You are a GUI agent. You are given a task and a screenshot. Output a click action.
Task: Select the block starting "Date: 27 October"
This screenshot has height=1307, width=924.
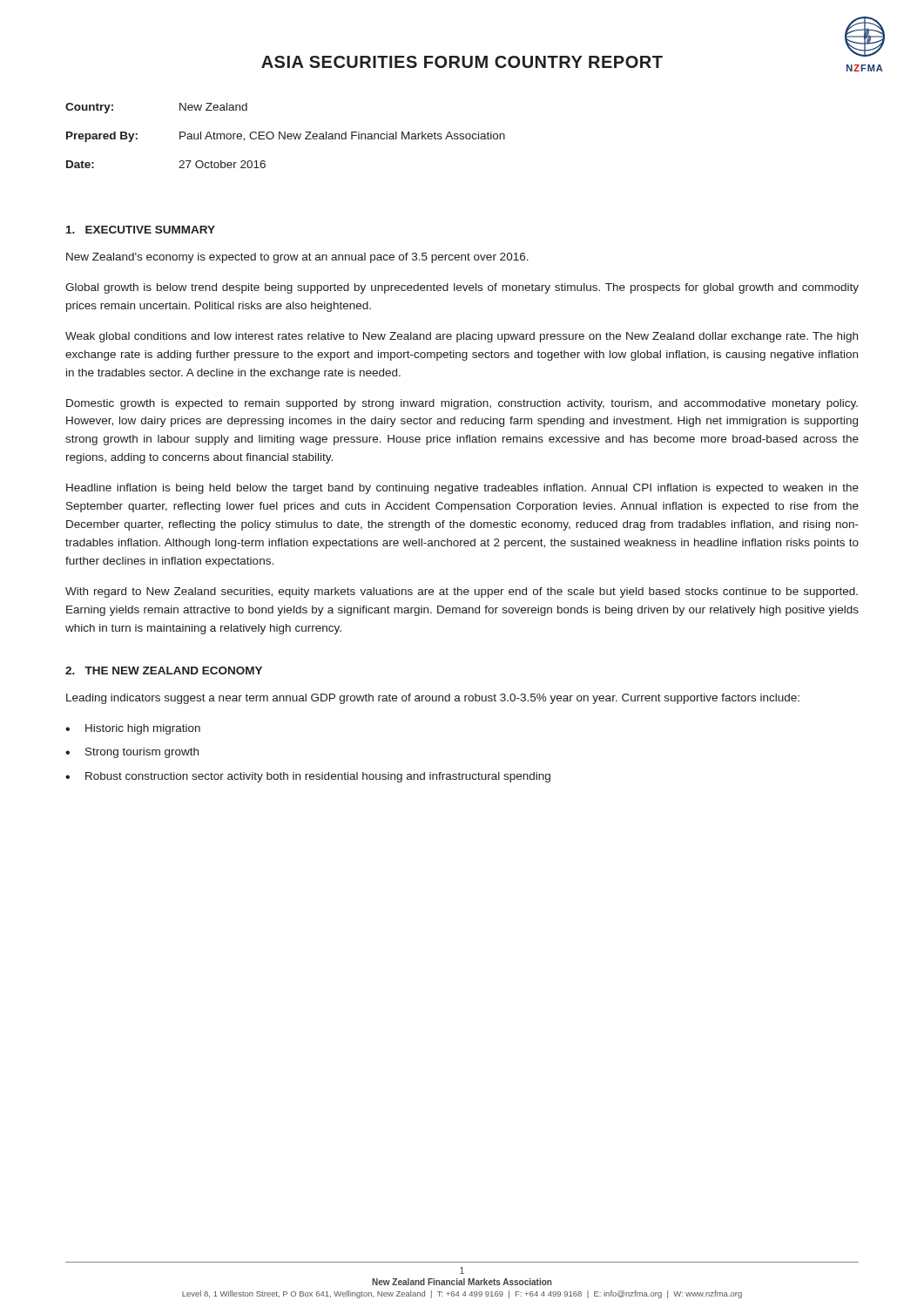click(82, 164)
